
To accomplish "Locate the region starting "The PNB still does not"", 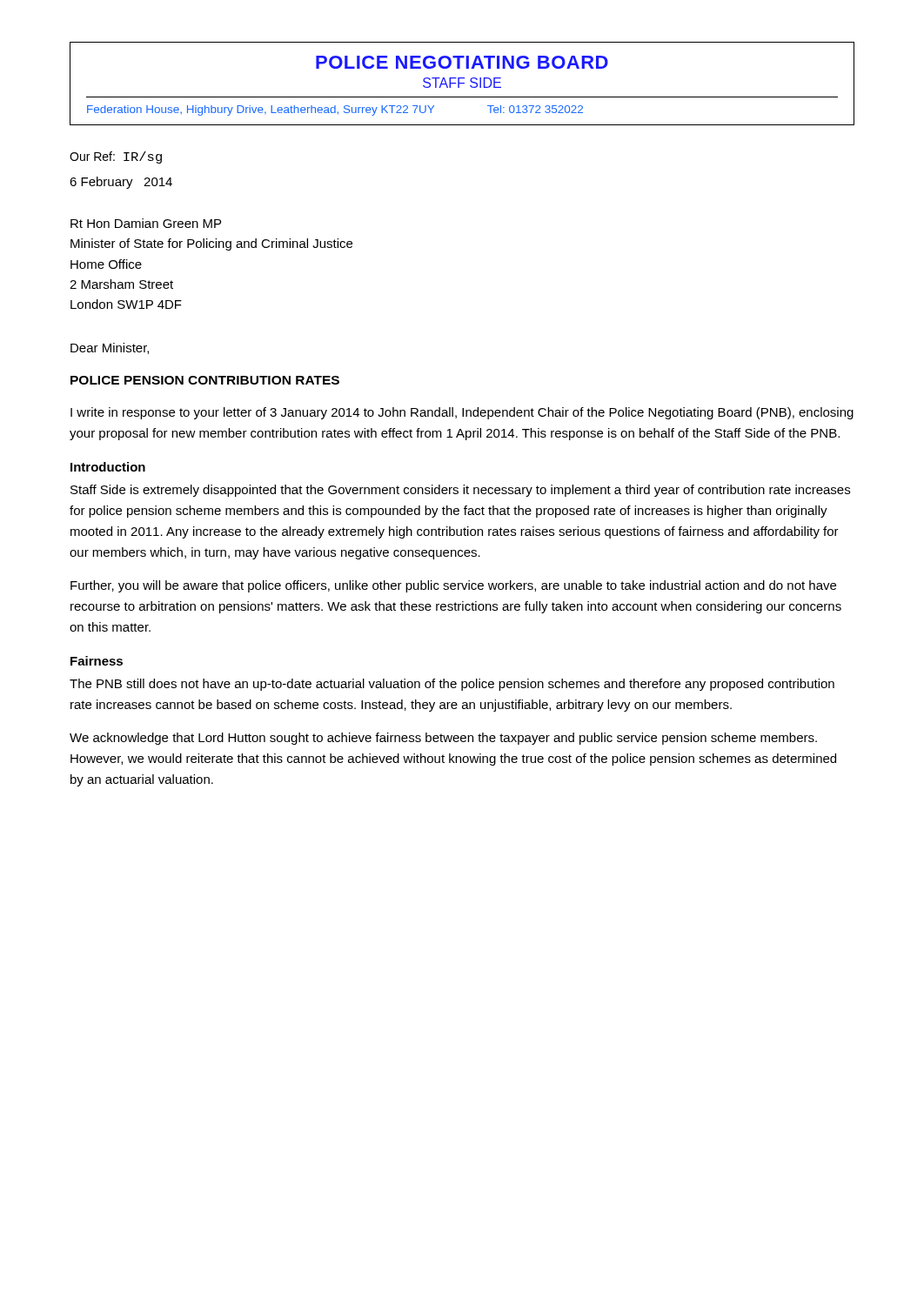I will click(452, 694).
